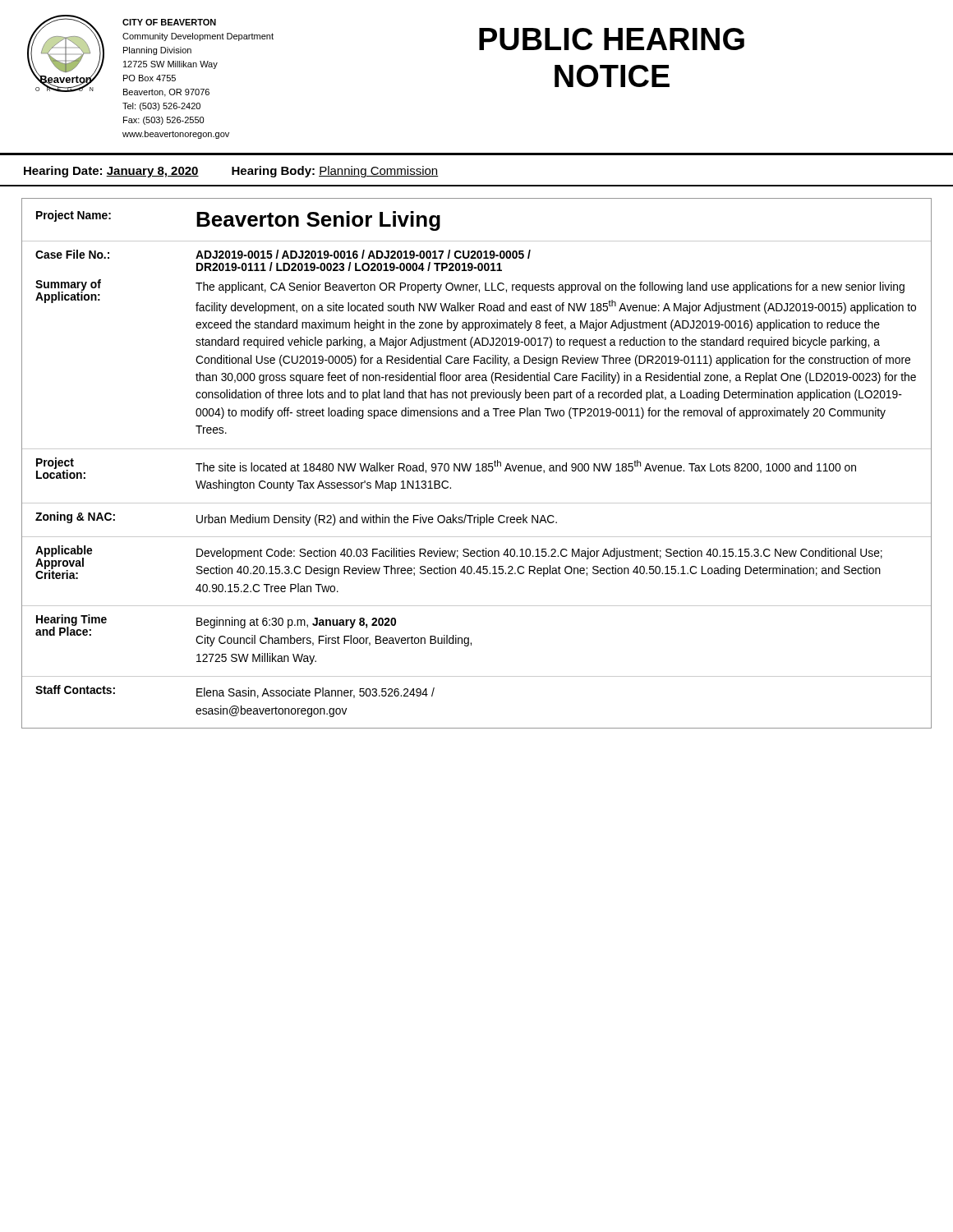Click on the block starting "ADJ2019-0015 / ADJ2019-0016 /"
This screenshot has height=1232, width=953.
pyautogui.click(x=363, y=262)
